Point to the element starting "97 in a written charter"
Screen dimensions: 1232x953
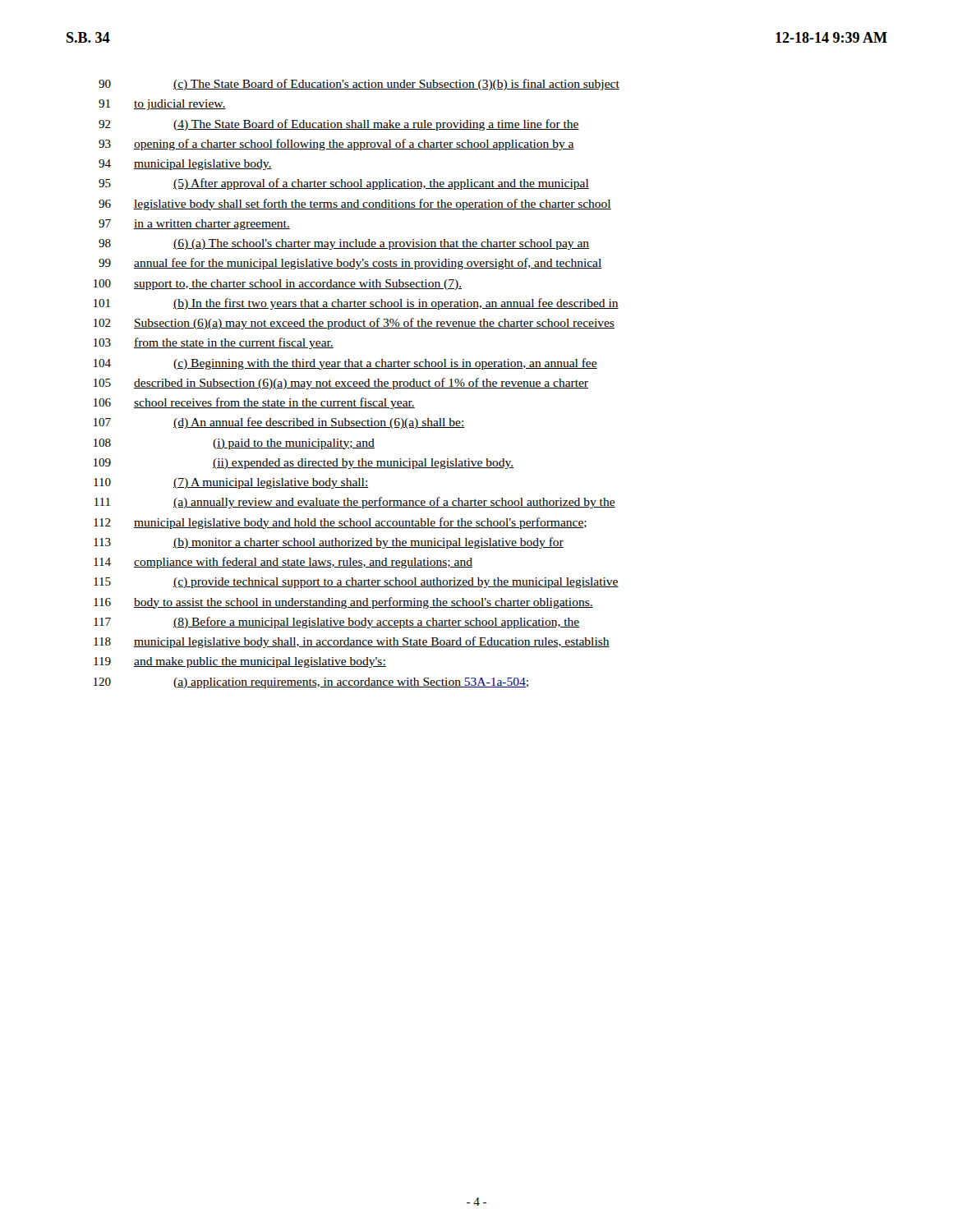tap(194, 225)
